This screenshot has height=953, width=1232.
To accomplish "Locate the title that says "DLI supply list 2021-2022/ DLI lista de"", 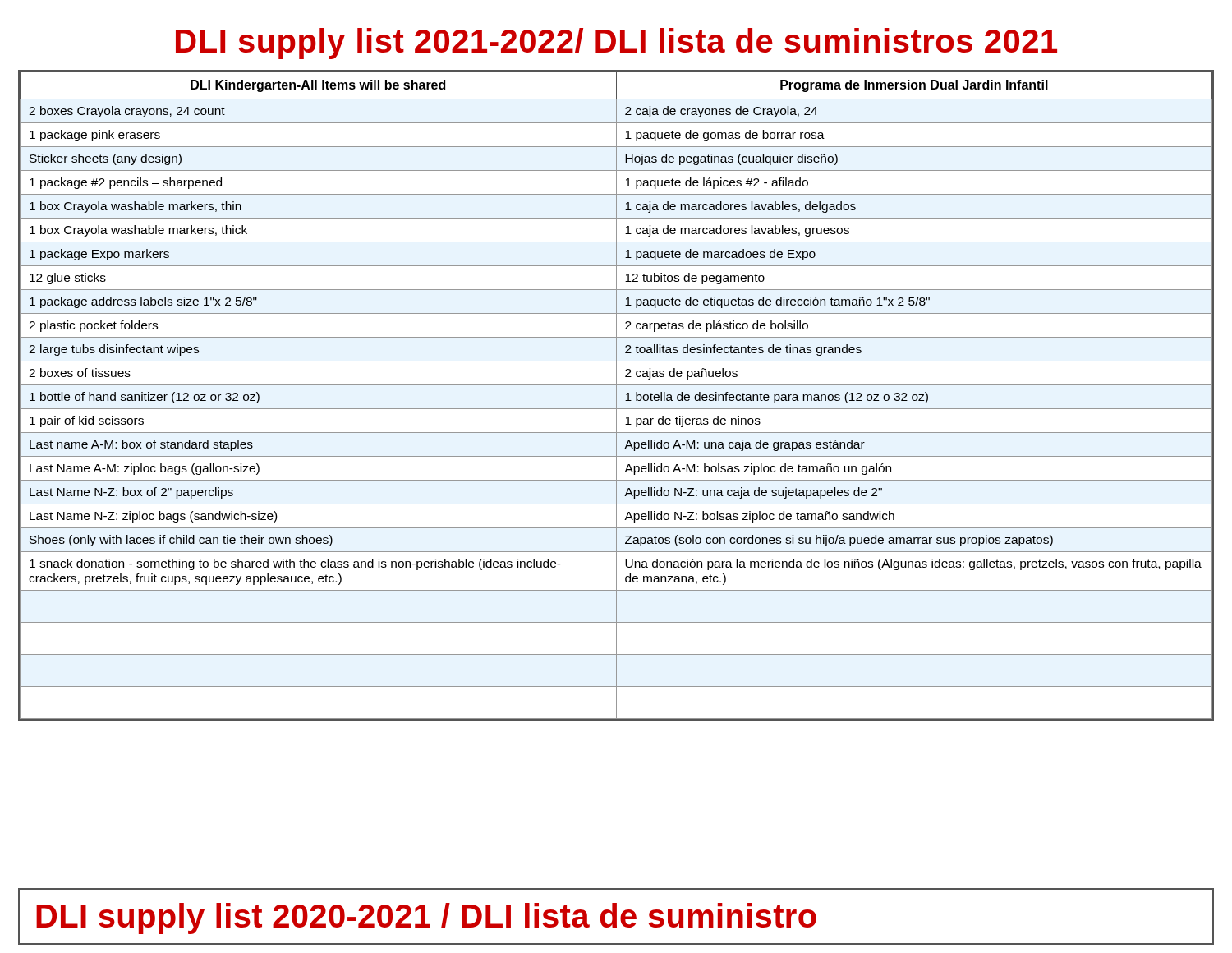I will click(x=616, y=41).
